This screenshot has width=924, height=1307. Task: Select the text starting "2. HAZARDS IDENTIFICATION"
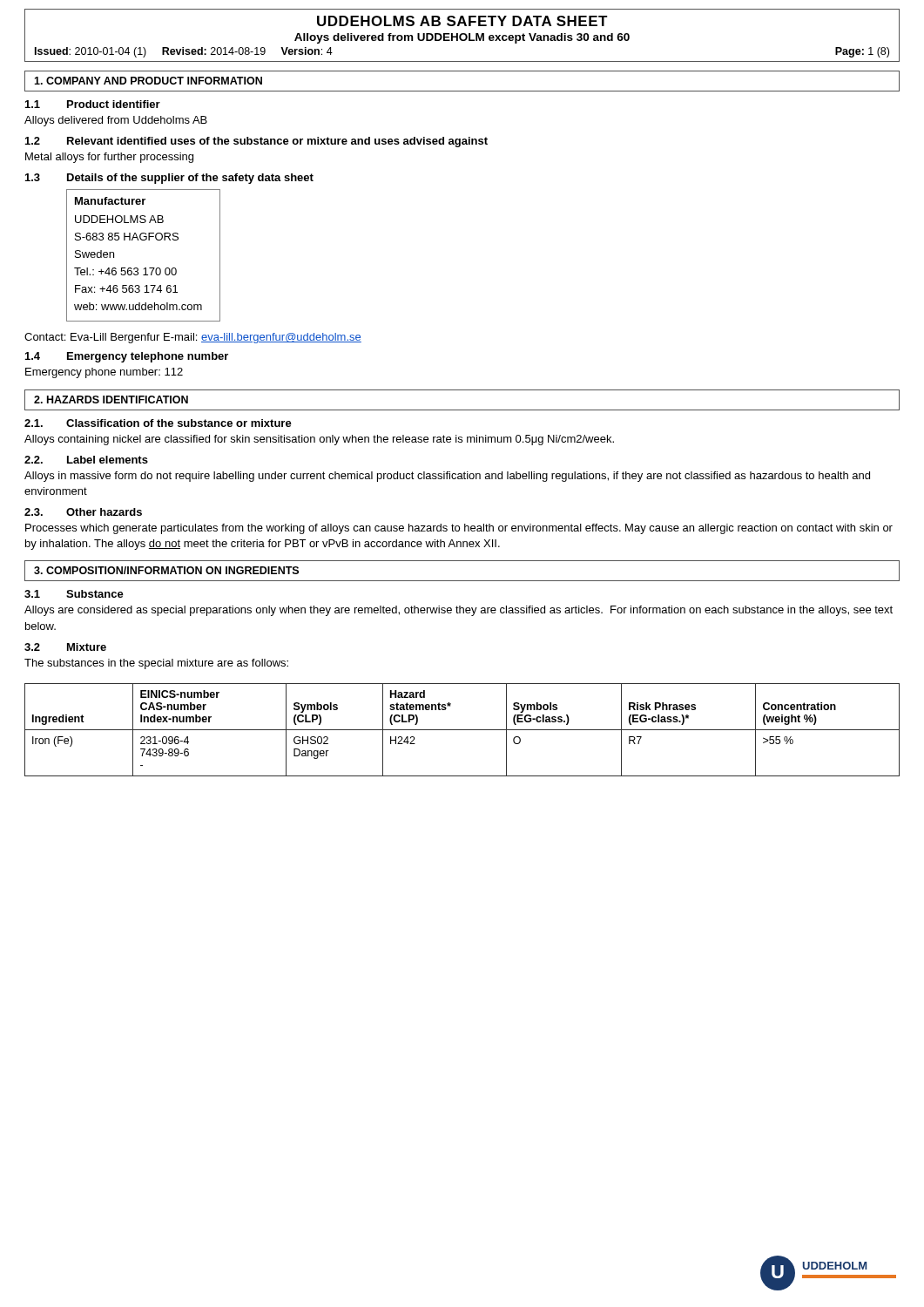[462, 400]
